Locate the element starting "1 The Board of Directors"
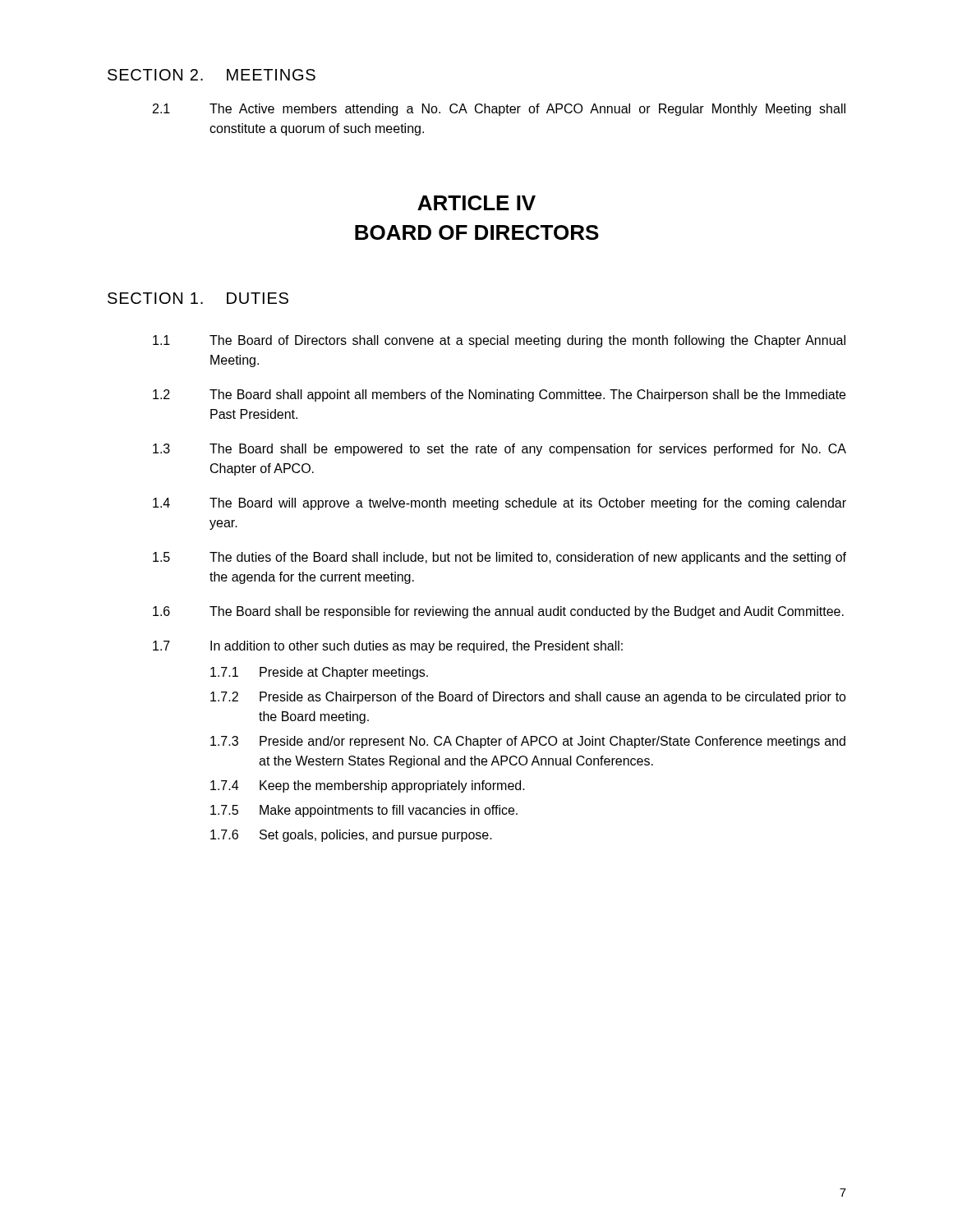 [x=499, y=351]
